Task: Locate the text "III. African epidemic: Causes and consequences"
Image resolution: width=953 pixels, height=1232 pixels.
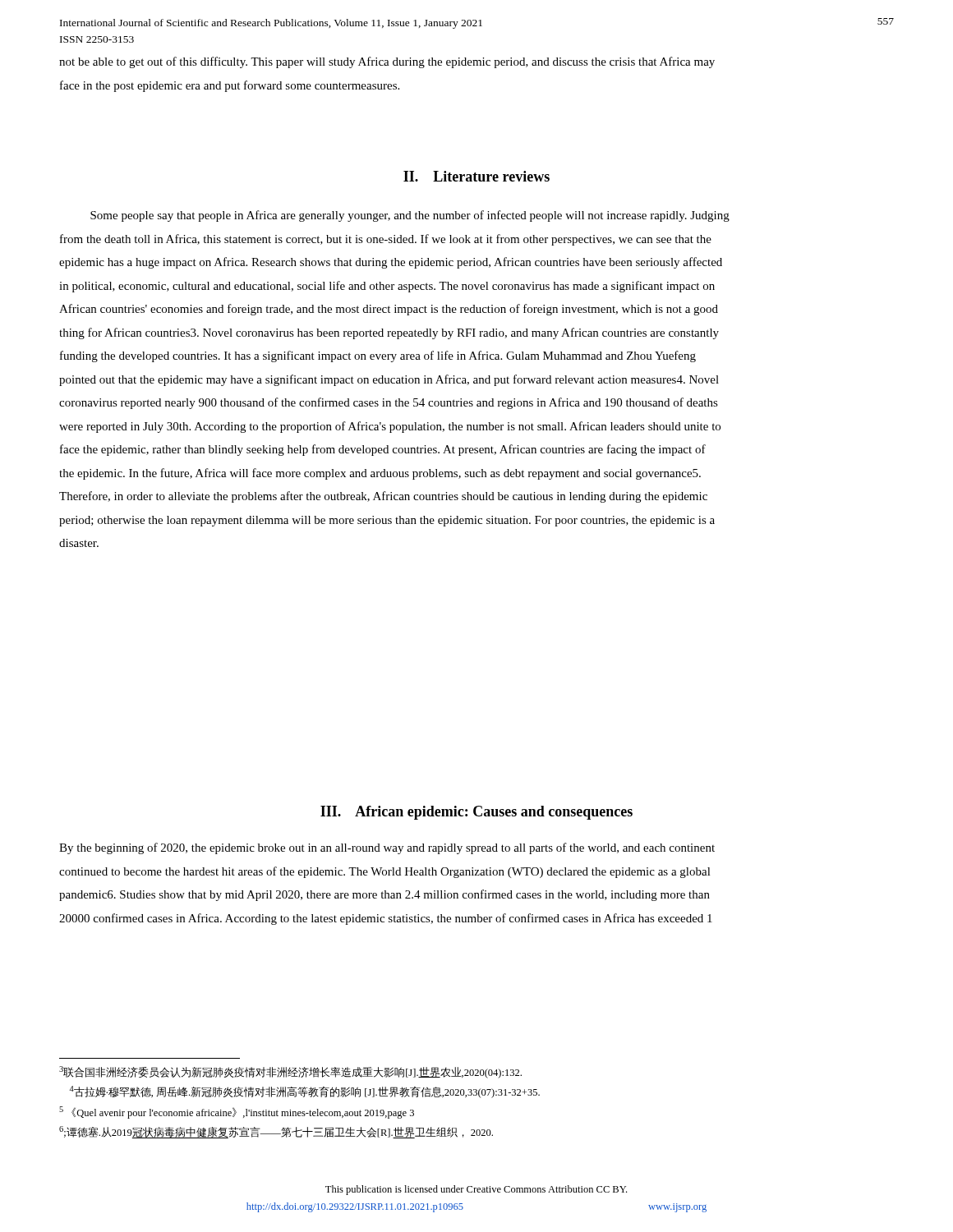Action: tap(476, 811)
